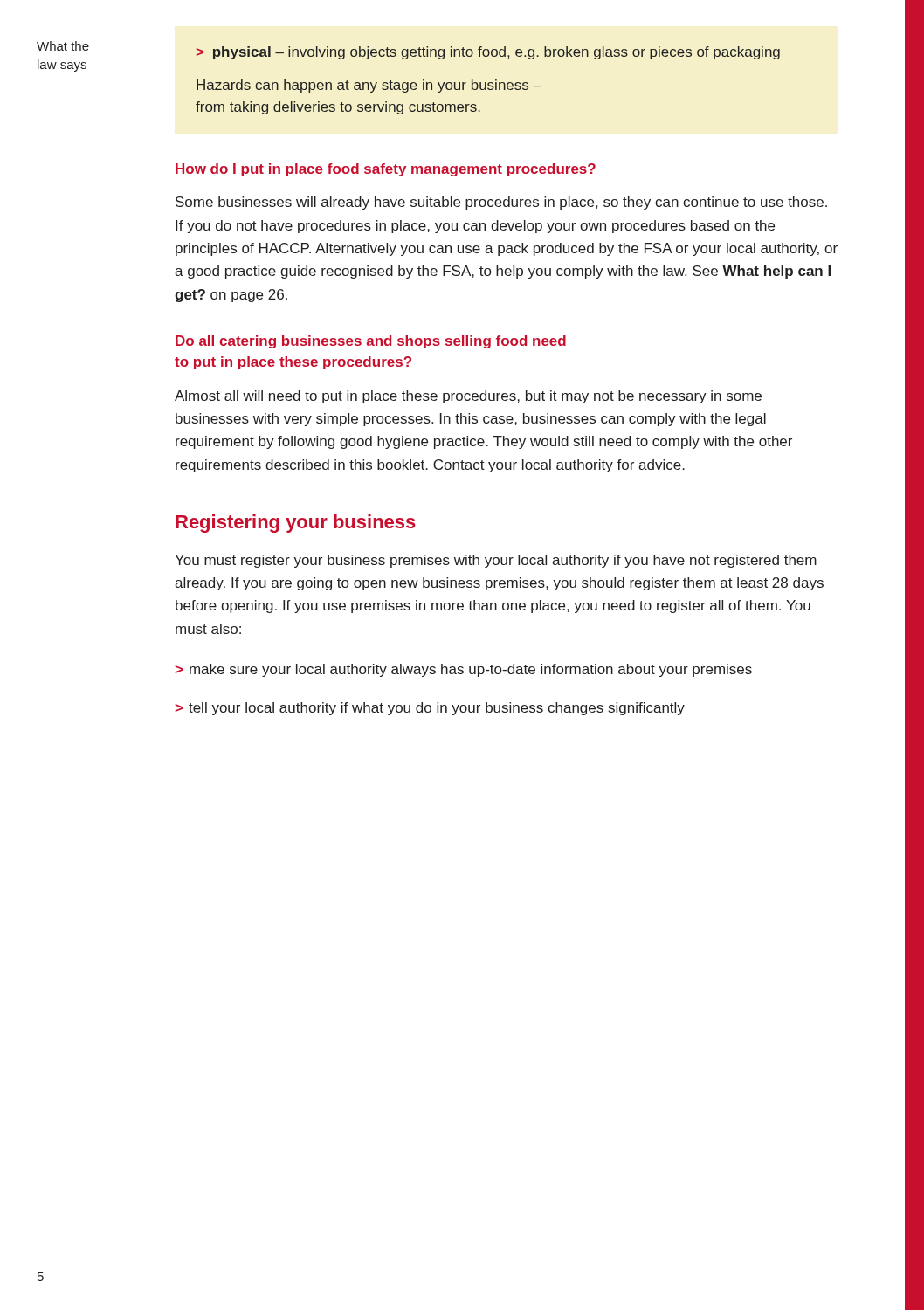The image size is (924, 1310).
Task: Select the passage starting "Some businesses will"
Action: pyautogui.click(x=506, y=249)
